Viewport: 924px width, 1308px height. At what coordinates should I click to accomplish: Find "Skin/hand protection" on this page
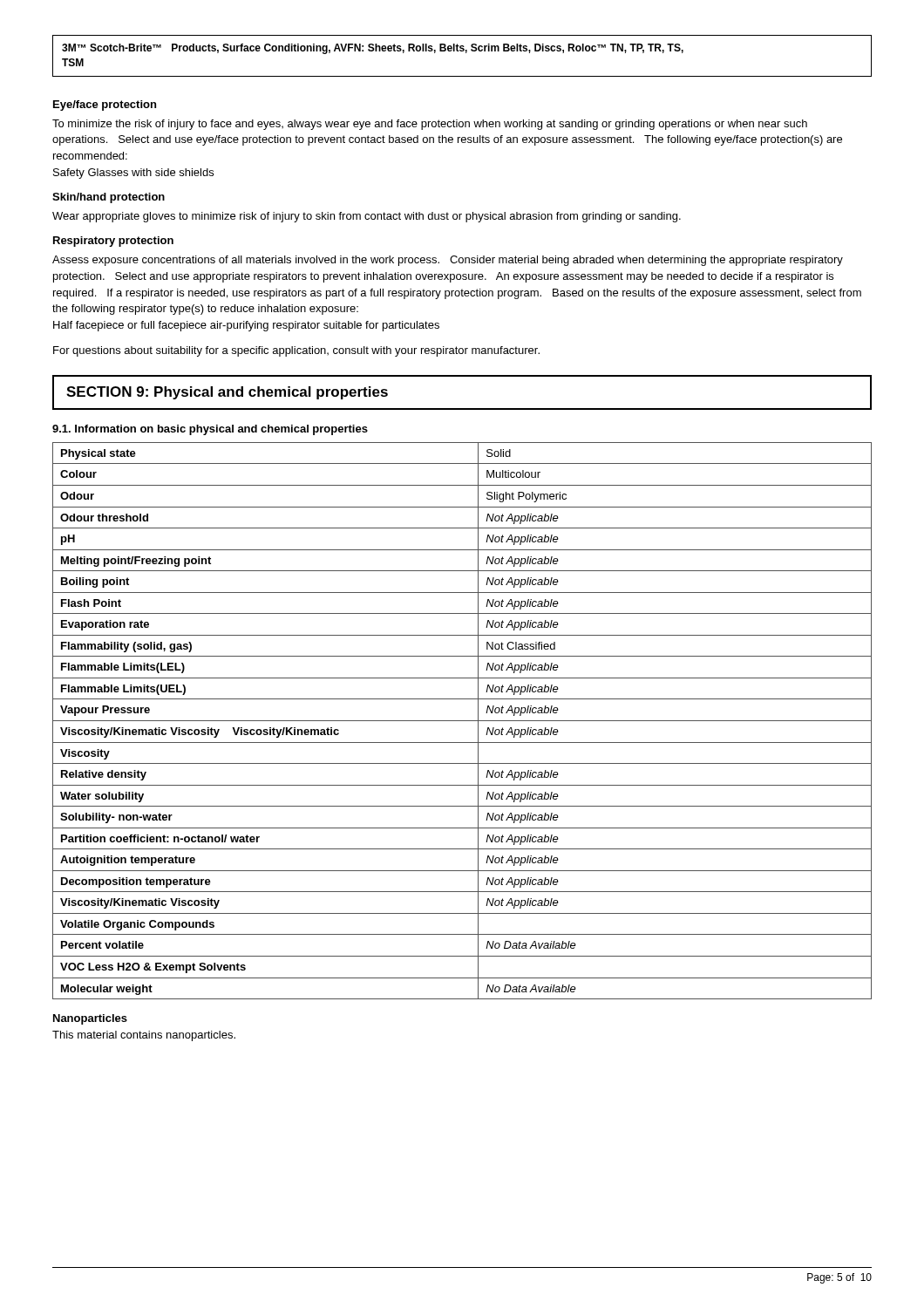coord(109,198)
